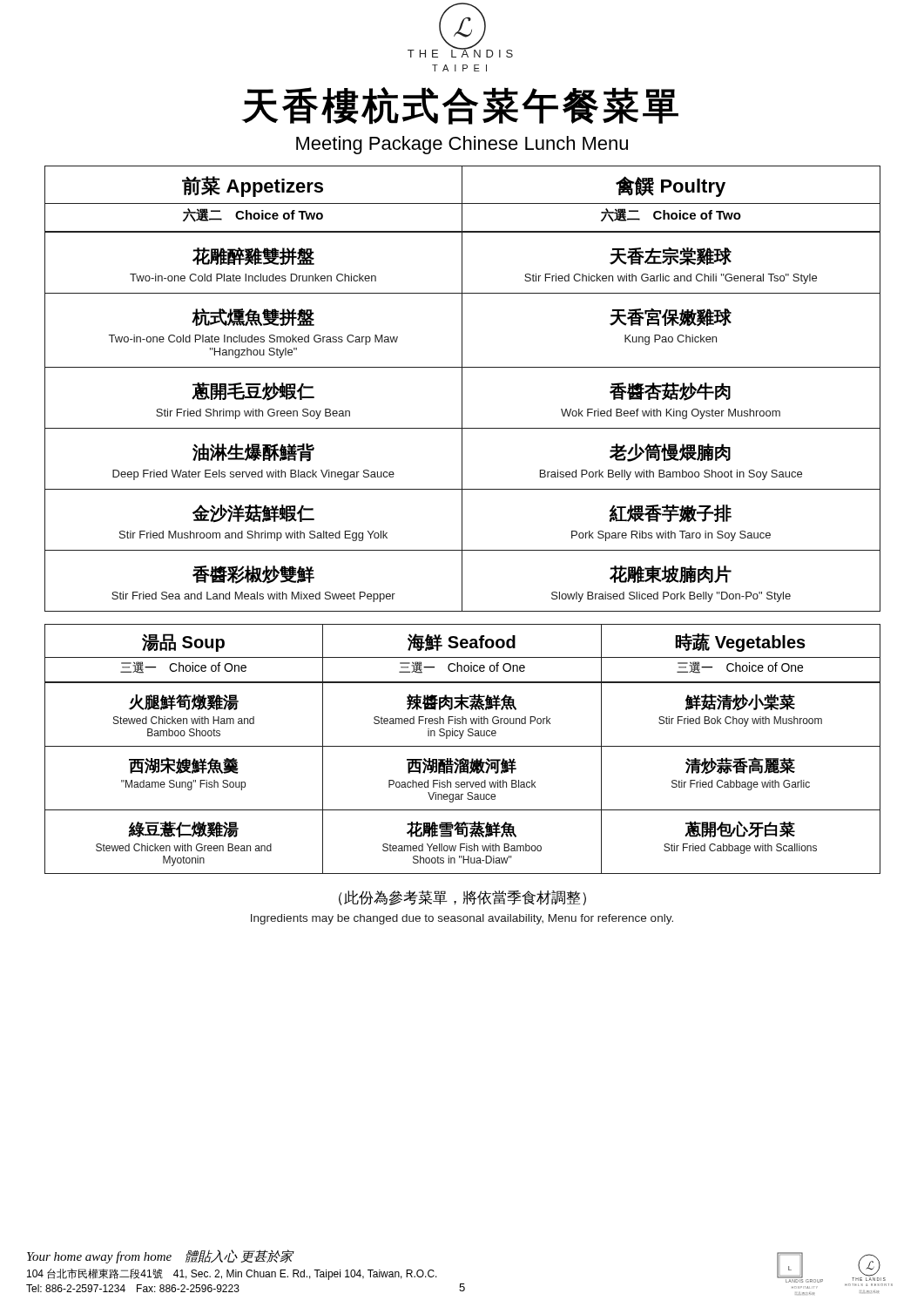The height and width of the screenshot is (1307, 924).
Task: Locate the title with the text "Meeting Package Chinese Lunch"
Action: [462, 143]
